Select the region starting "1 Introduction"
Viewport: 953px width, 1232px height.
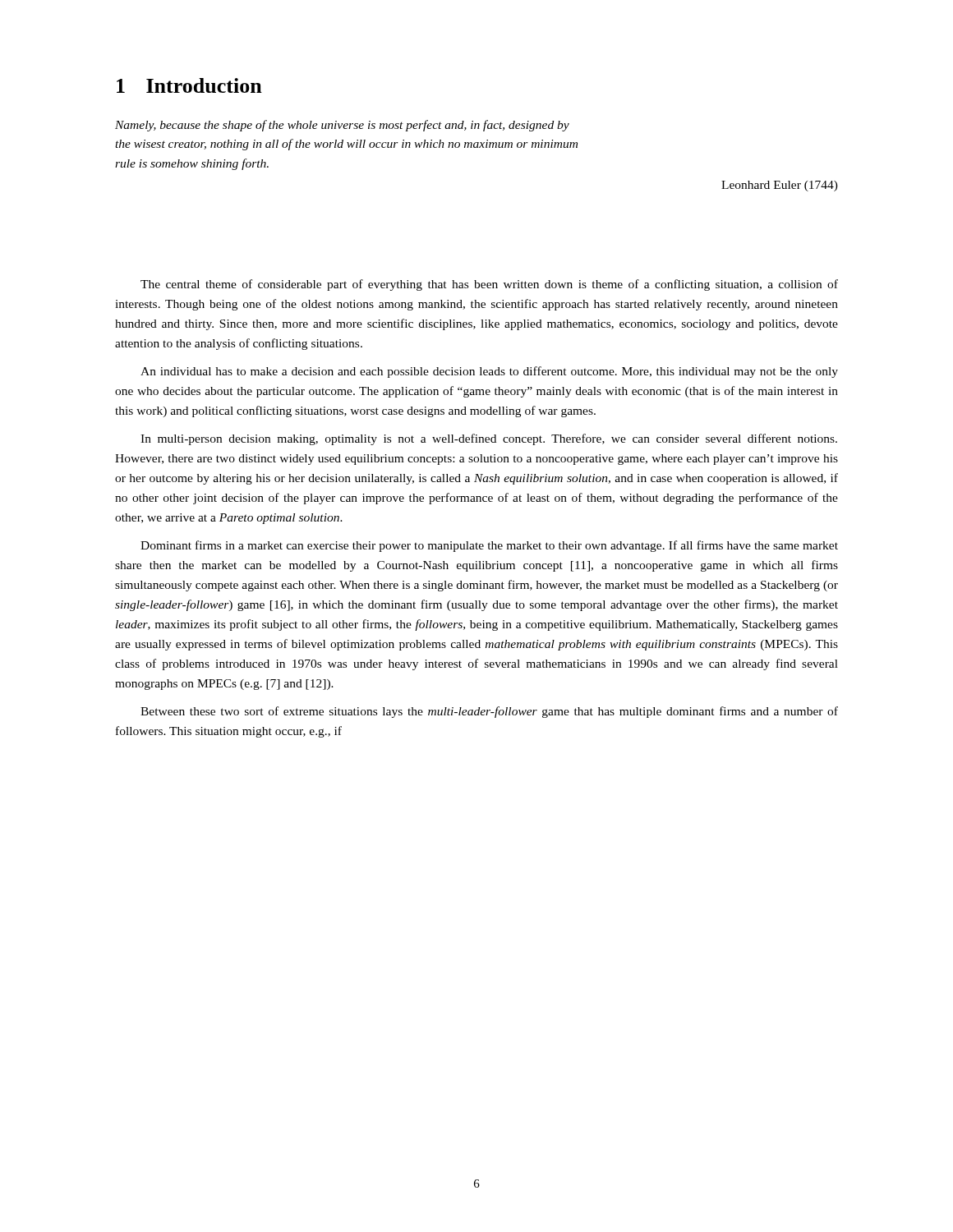(189, 85)
